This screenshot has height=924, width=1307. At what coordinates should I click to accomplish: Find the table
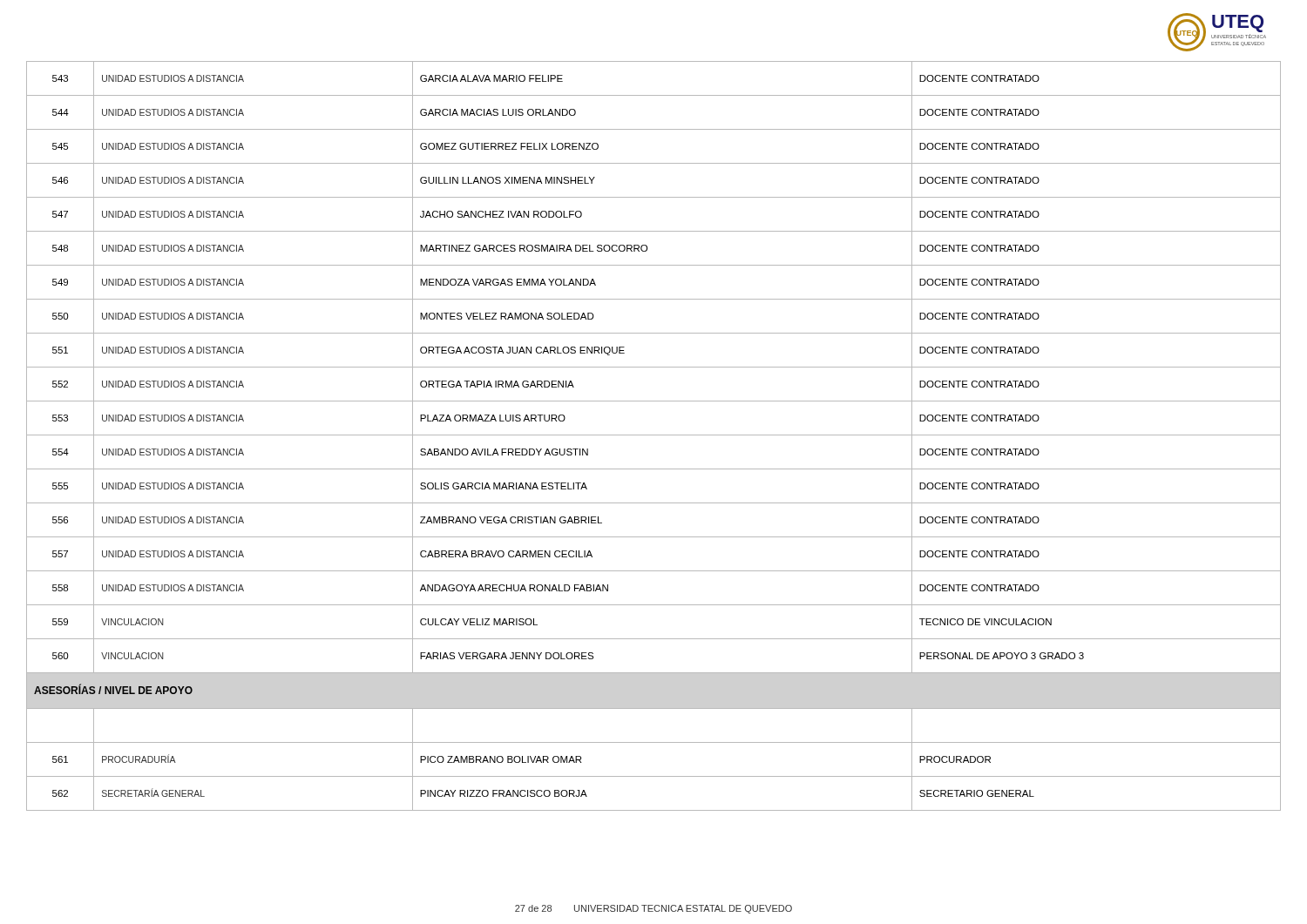click(x=654, y=436)
